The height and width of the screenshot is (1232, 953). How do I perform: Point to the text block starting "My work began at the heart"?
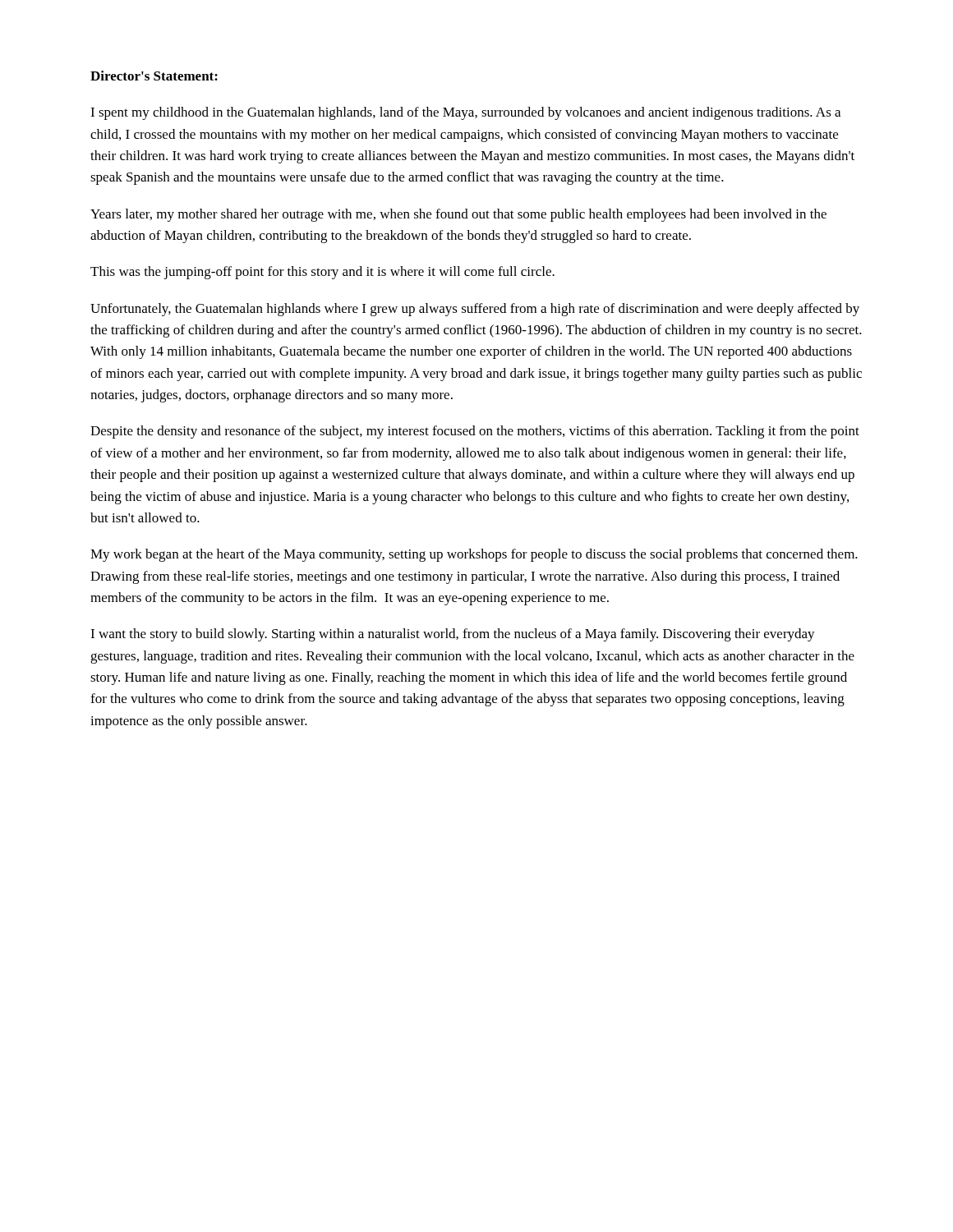point(474,576)
